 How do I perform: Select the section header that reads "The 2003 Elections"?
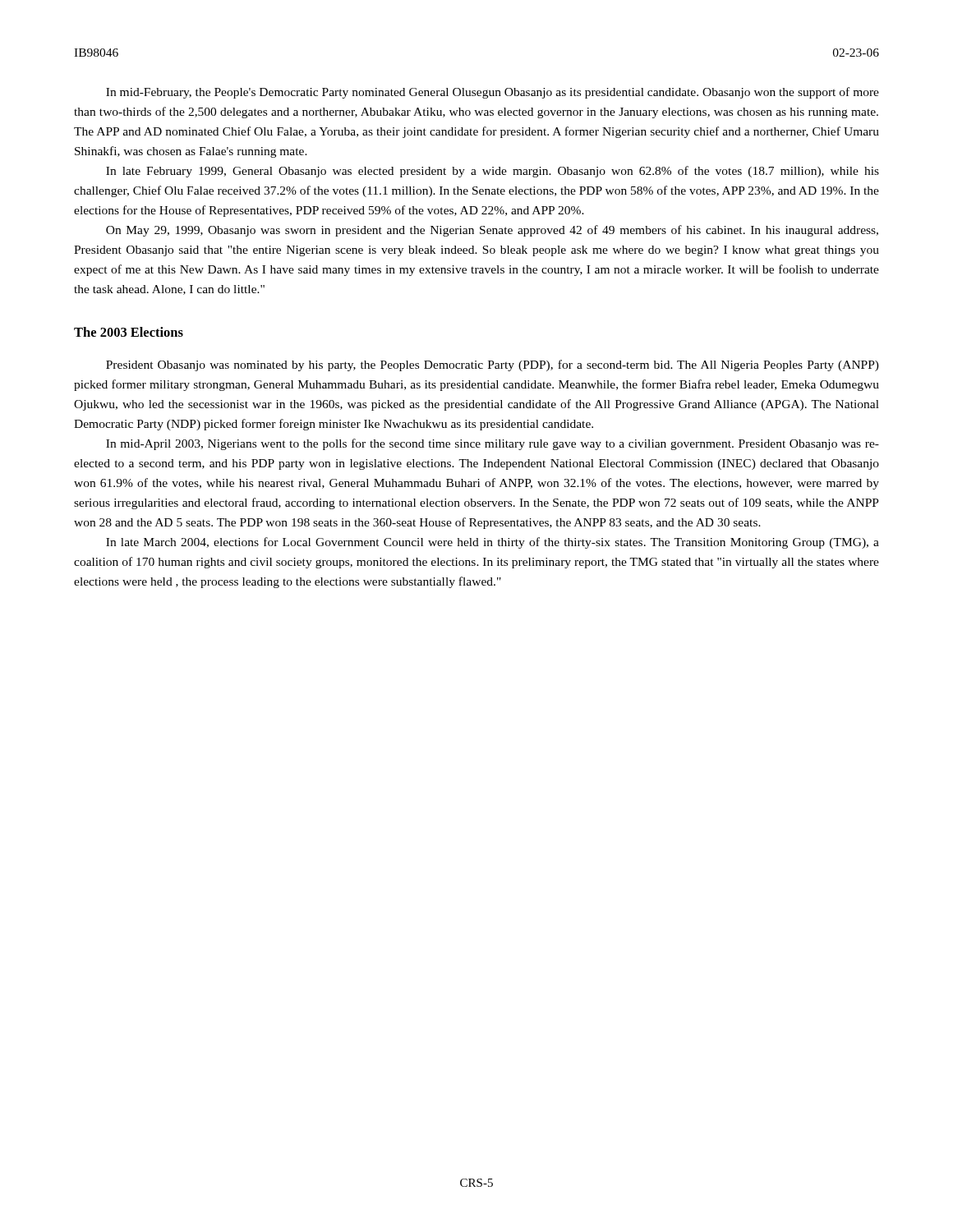[129, 332]
